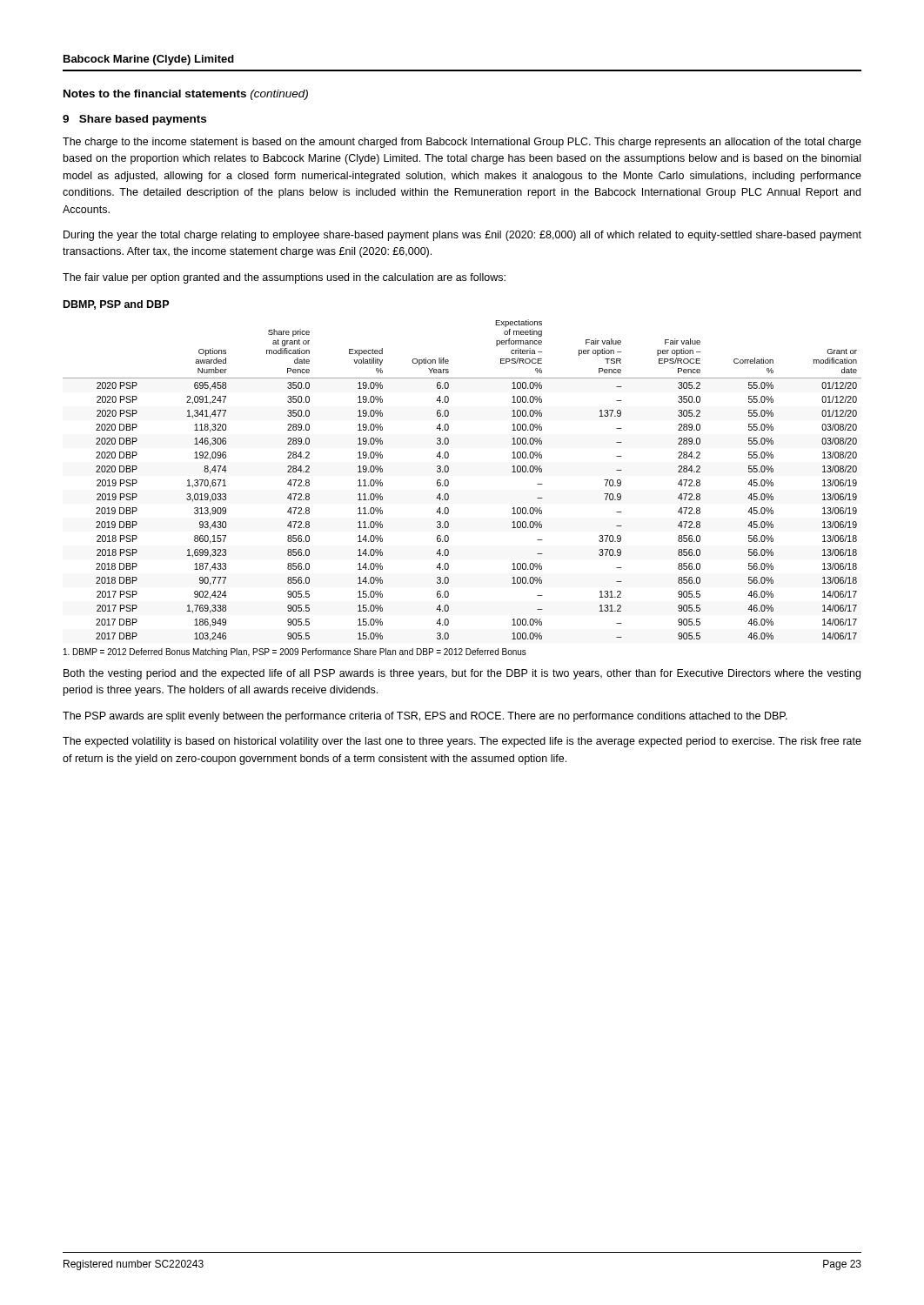Where is the passage that starts "The PSP awards are"?
The width and height of the screenshot is (924, 1305).
(x=425, y=716)
